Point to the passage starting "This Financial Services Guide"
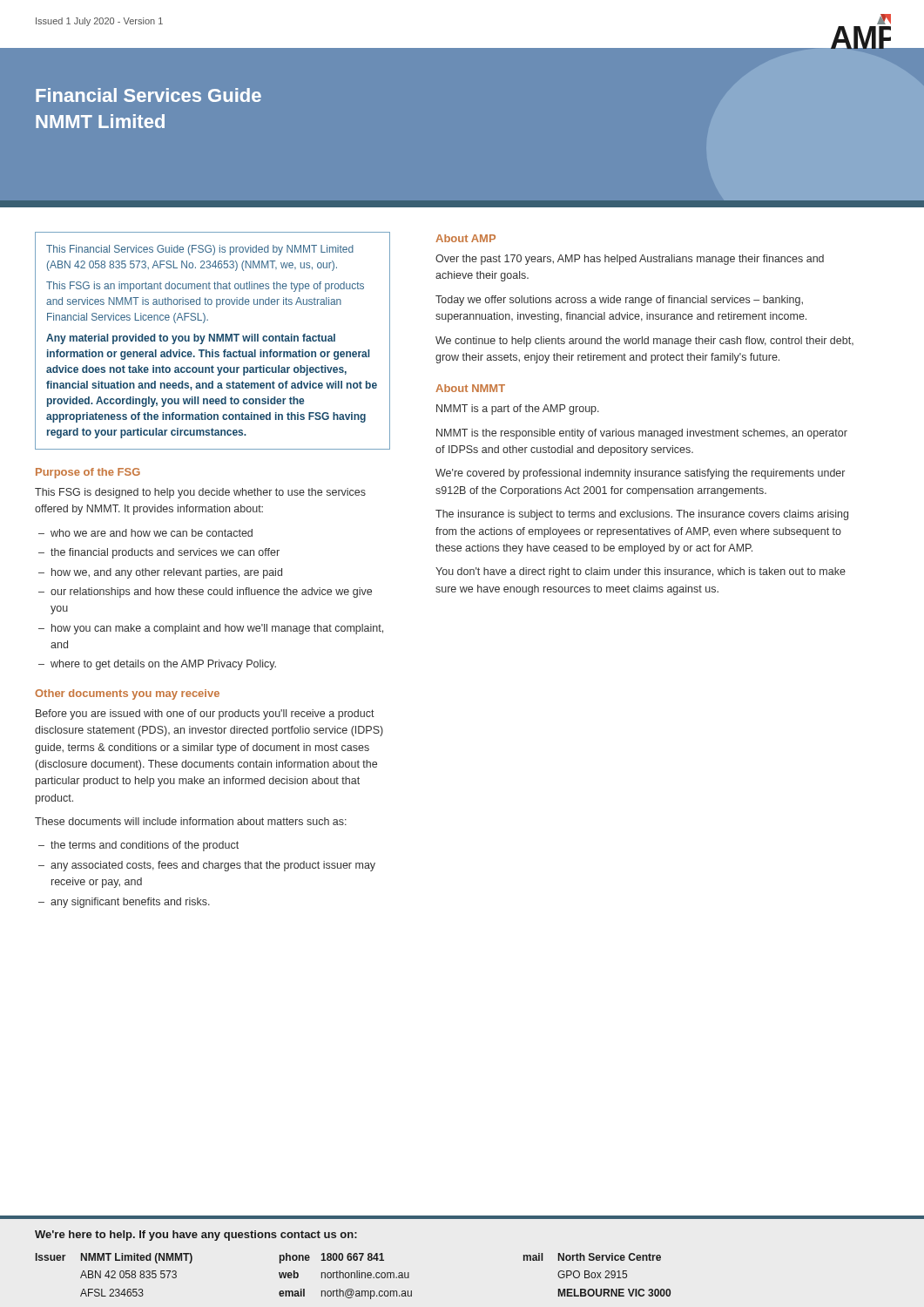 [x=213, y=341]
